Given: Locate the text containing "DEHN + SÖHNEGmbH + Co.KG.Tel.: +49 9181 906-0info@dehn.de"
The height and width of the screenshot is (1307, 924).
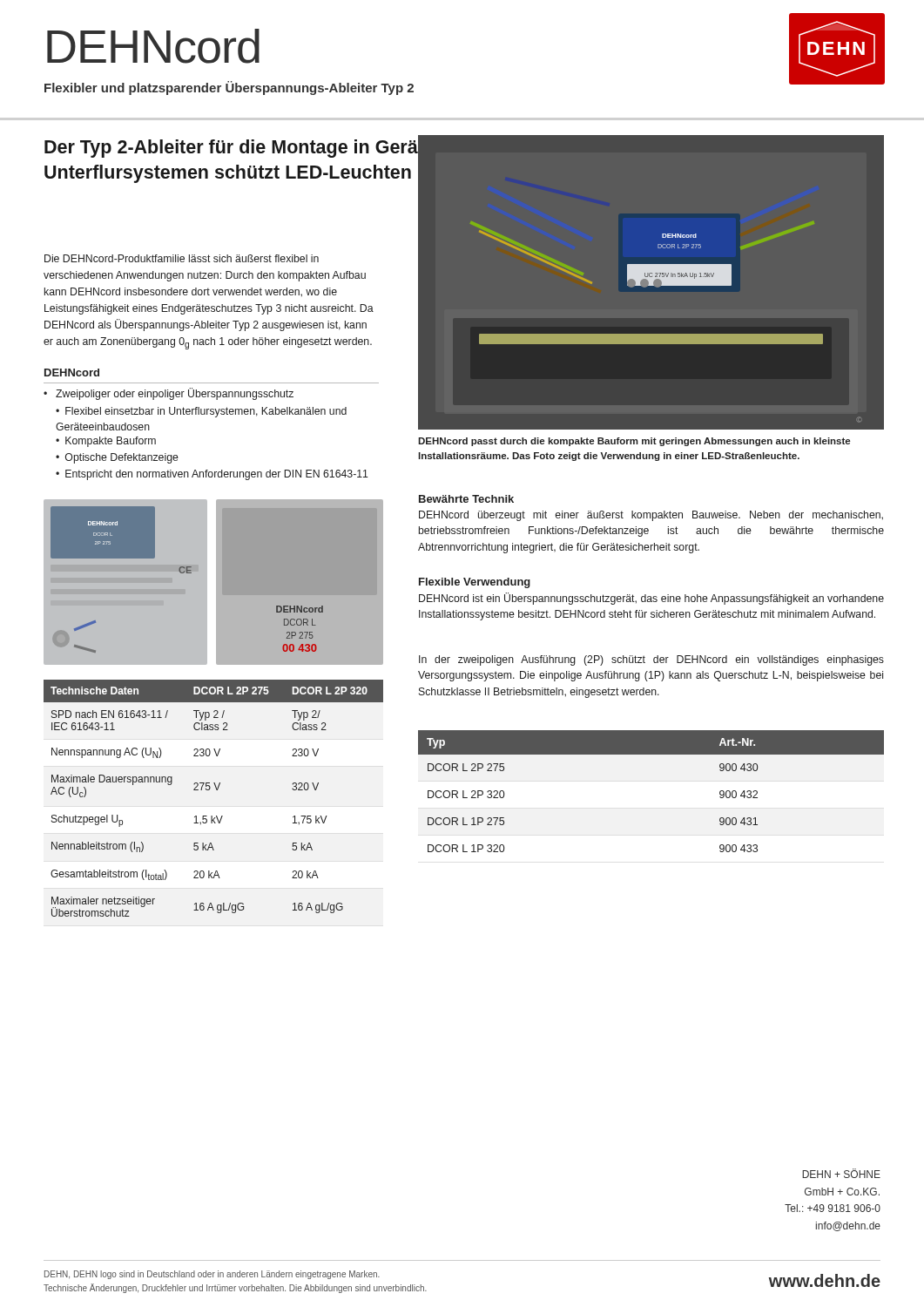Looking at the screenshot, I should [x=833, y=1200].
